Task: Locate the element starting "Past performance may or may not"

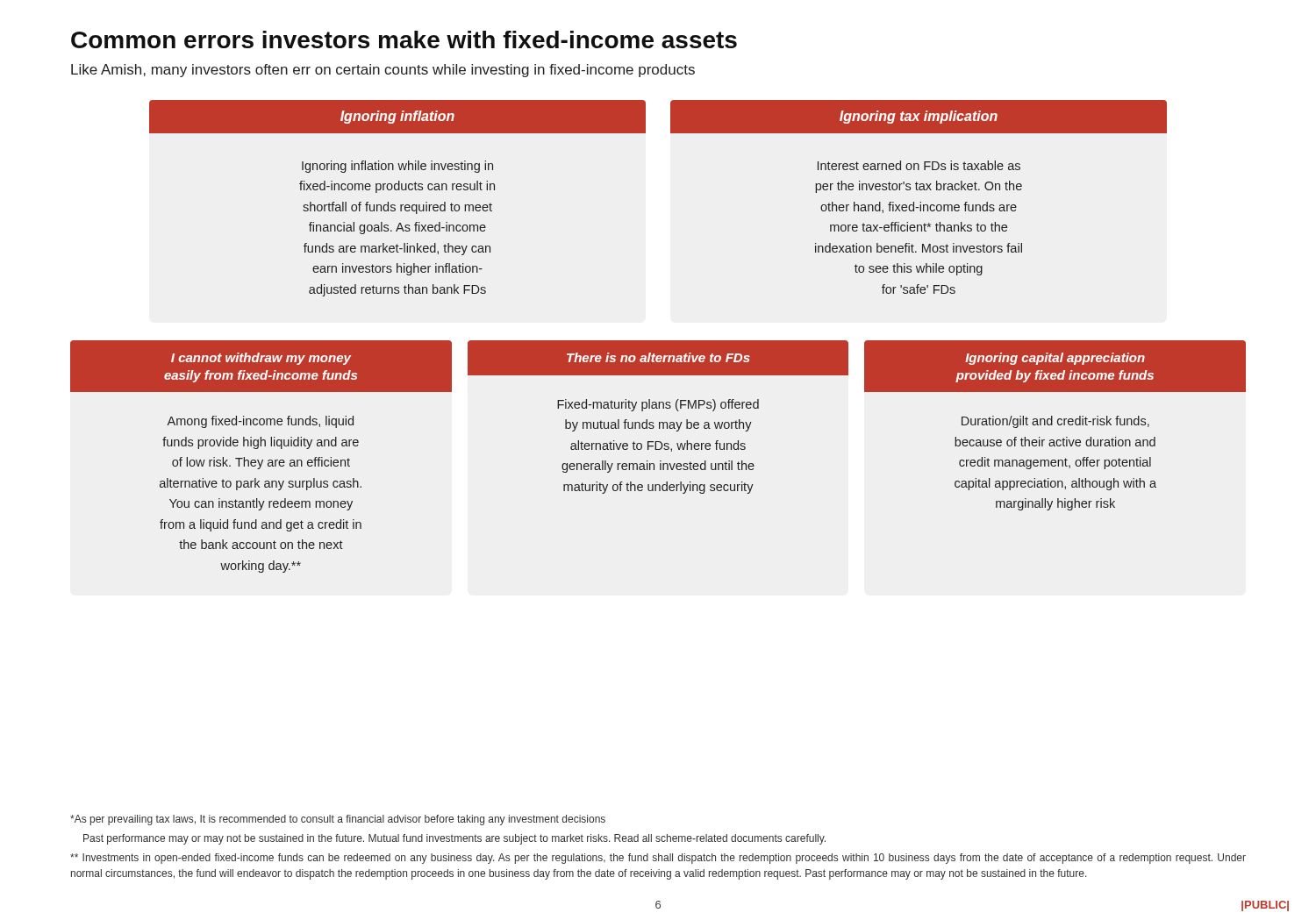Action: (455, 838)
